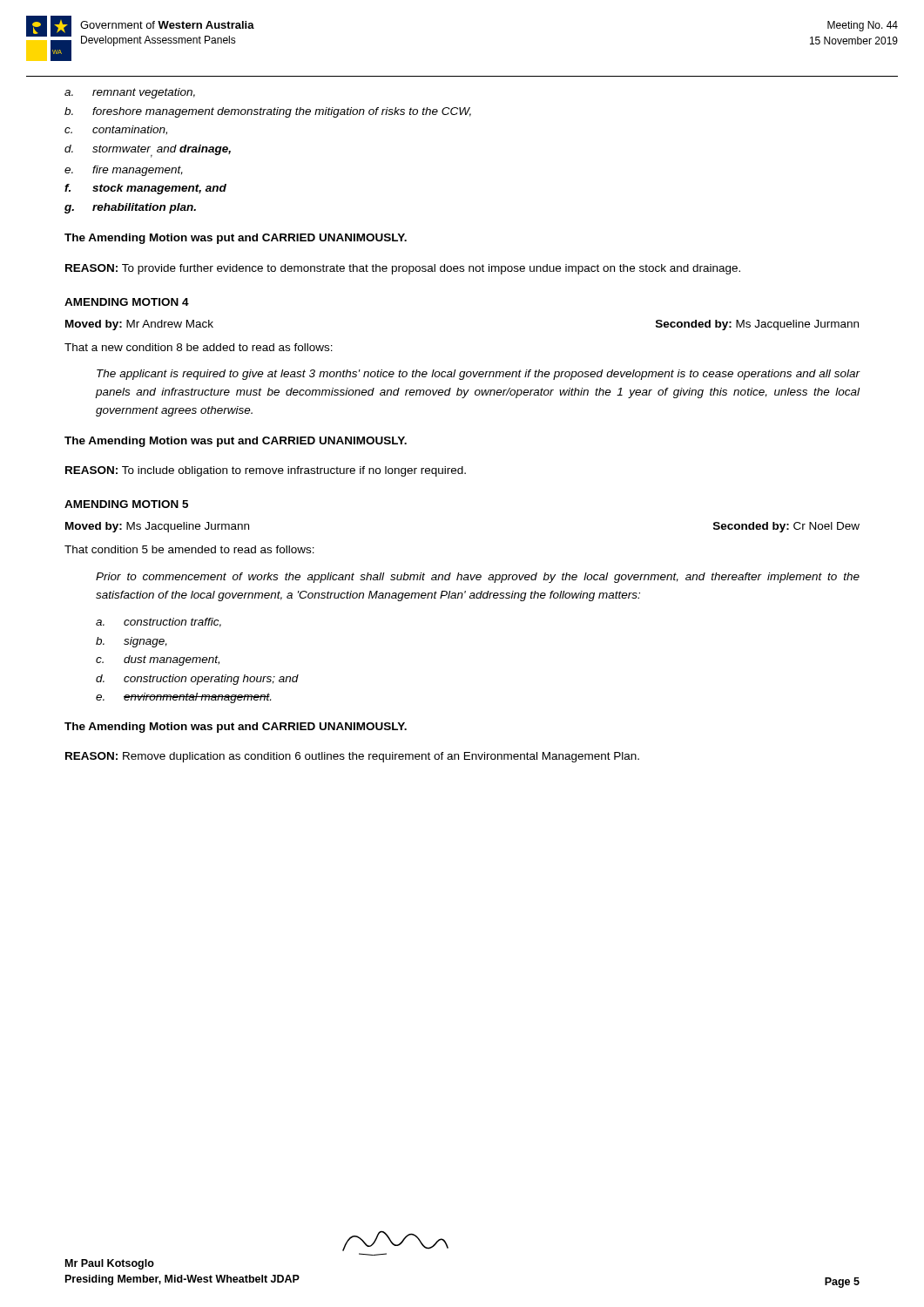Click on the element starting "e. fire management,"
This screenshot has height=1307, width=924.
pos(124,171)
